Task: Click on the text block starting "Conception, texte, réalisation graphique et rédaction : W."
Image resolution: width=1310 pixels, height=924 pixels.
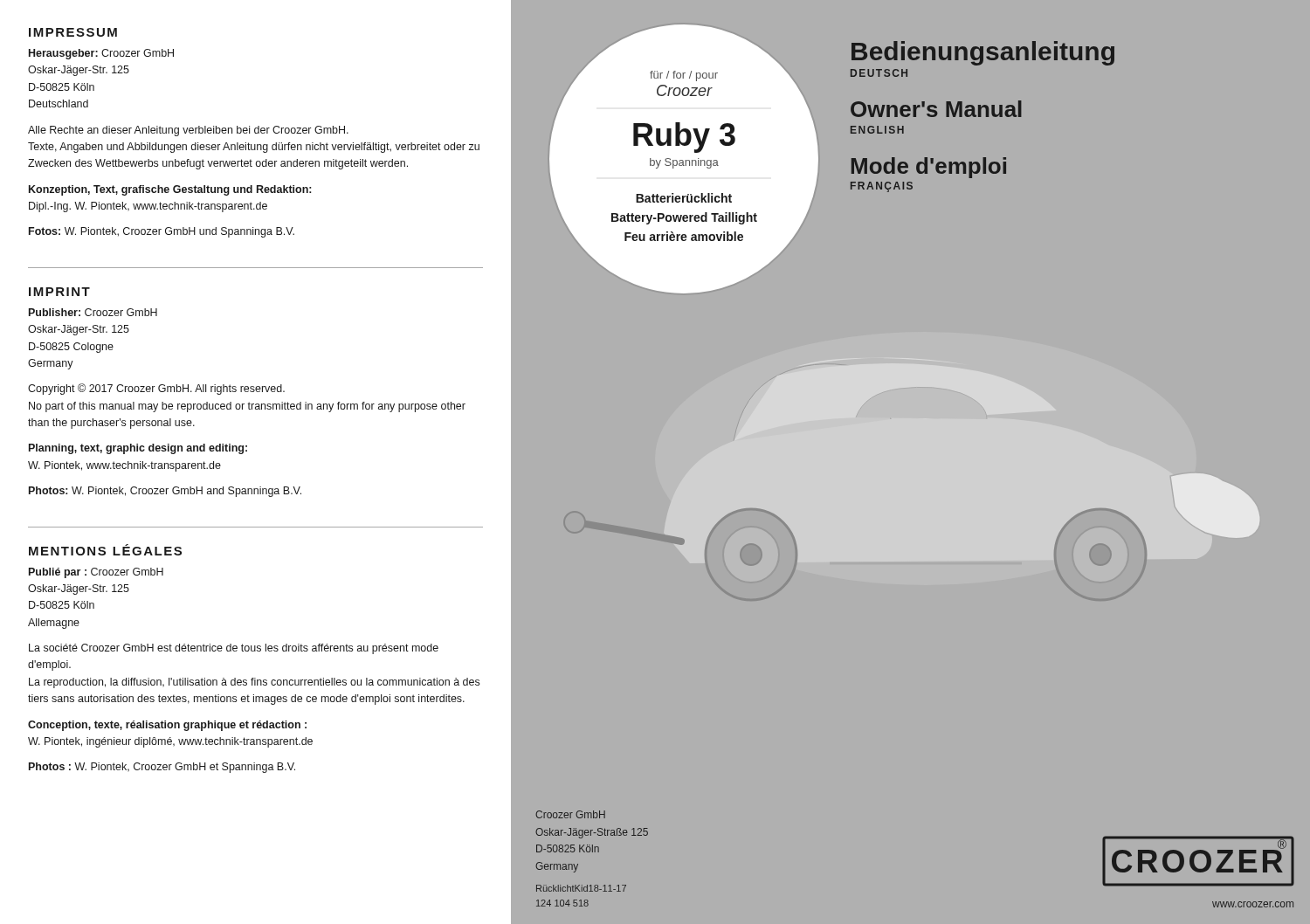Action: click(170, 733)
